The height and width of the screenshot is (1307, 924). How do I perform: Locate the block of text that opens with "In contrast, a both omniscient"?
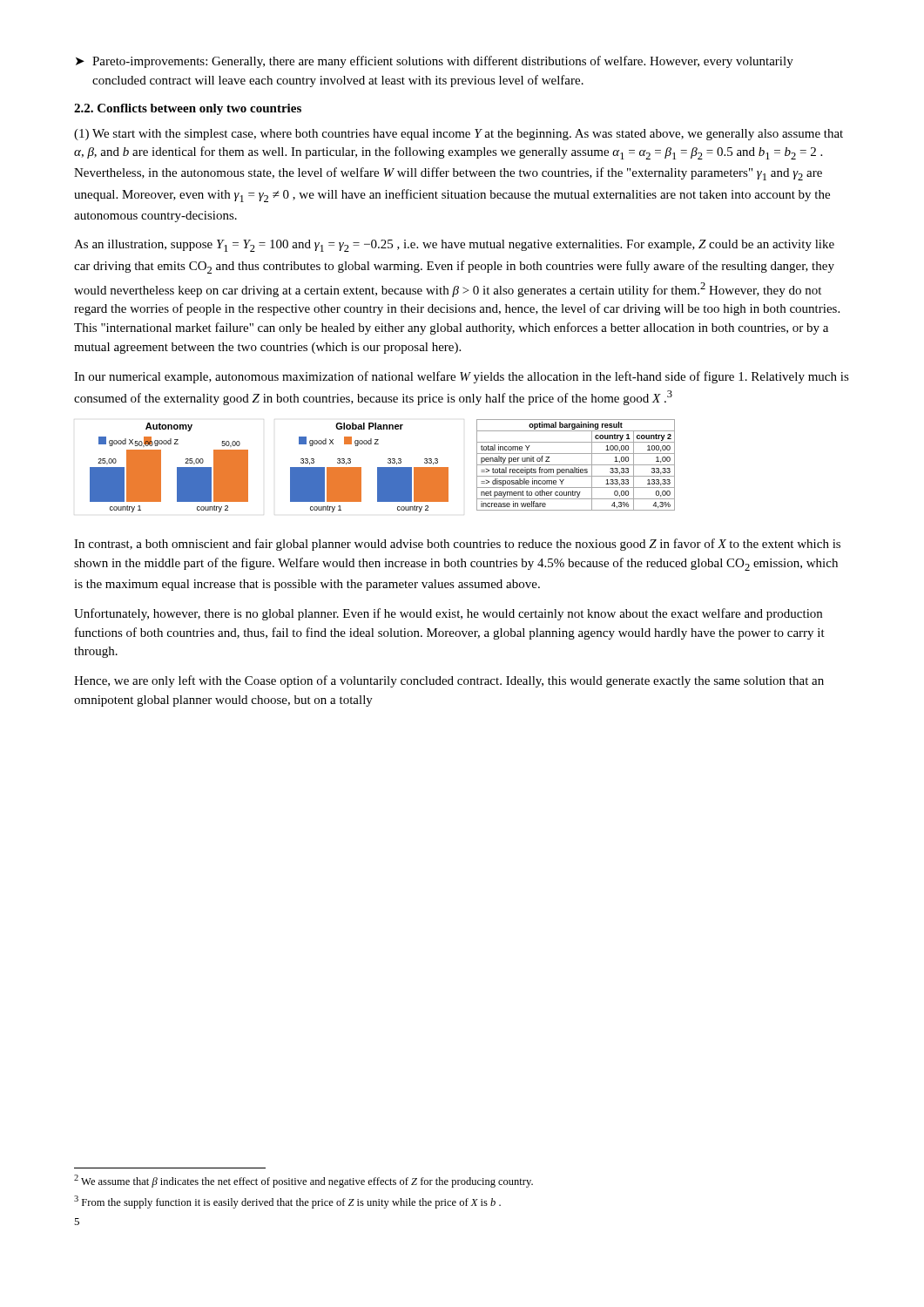pyautogui.click(x=457, y=564)
